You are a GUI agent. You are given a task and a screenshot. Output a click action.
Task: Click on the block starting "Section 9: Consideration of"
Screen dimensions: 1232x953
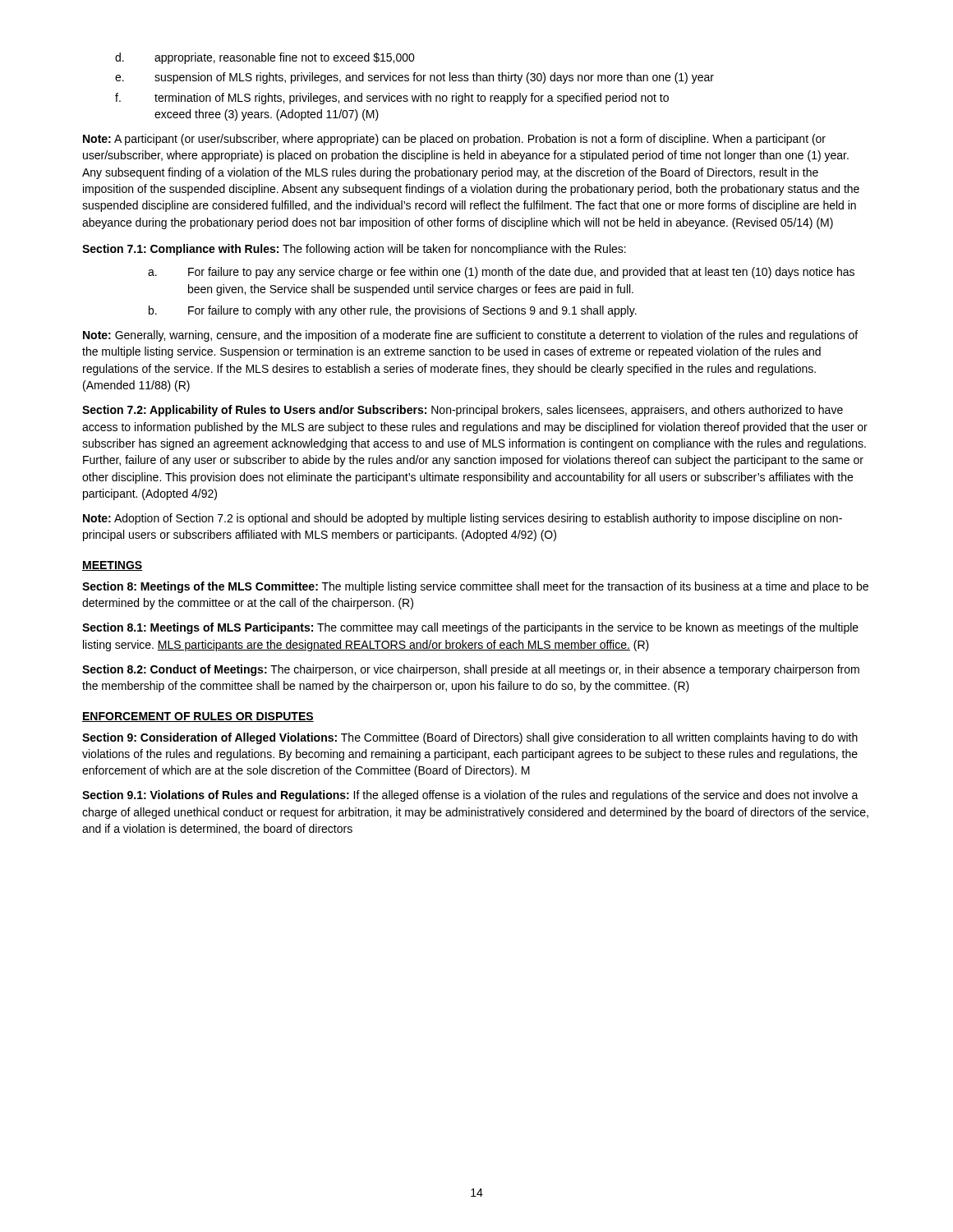tap(476, 754)
